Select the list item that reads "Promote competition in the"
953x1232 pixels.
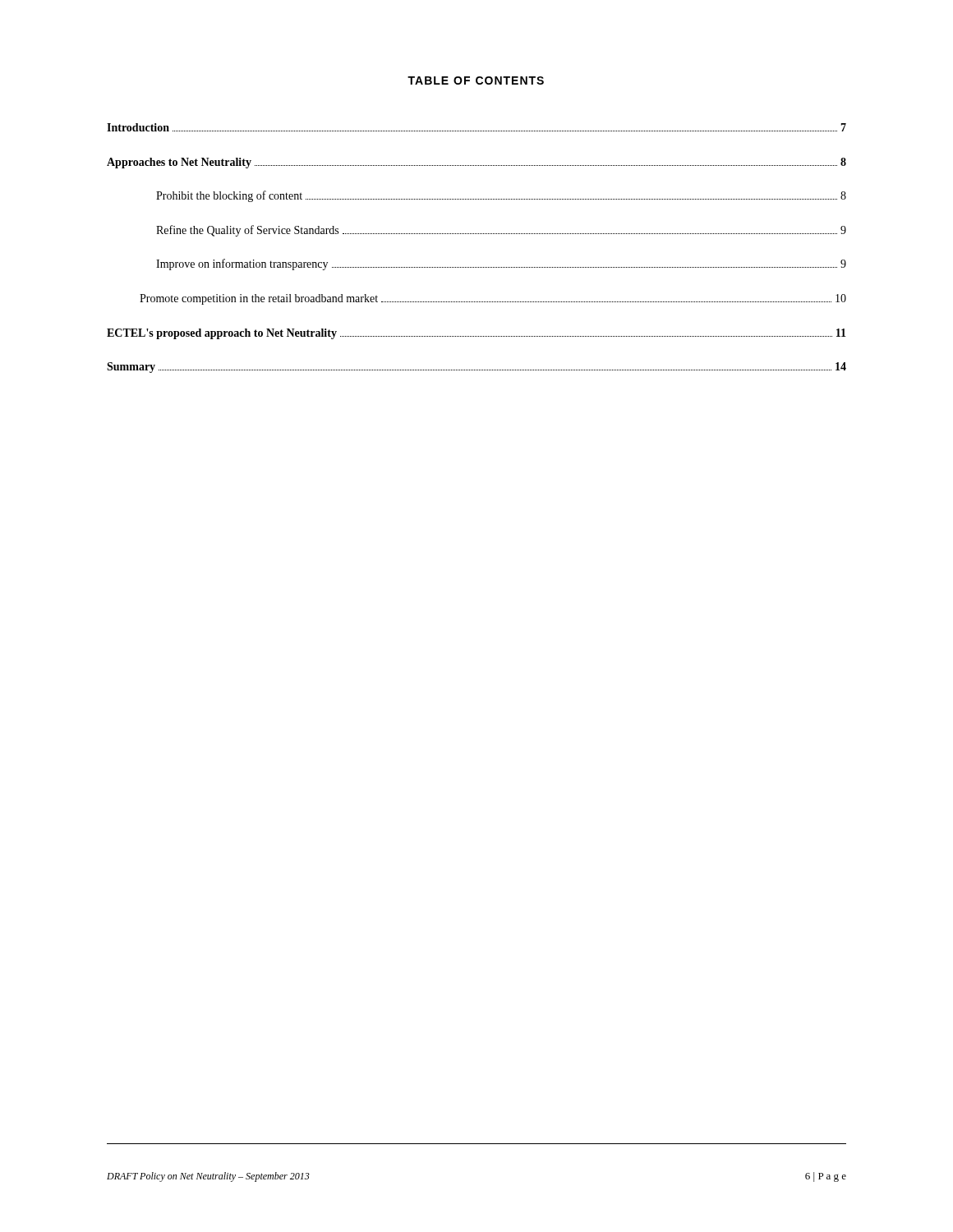point(493,299)
